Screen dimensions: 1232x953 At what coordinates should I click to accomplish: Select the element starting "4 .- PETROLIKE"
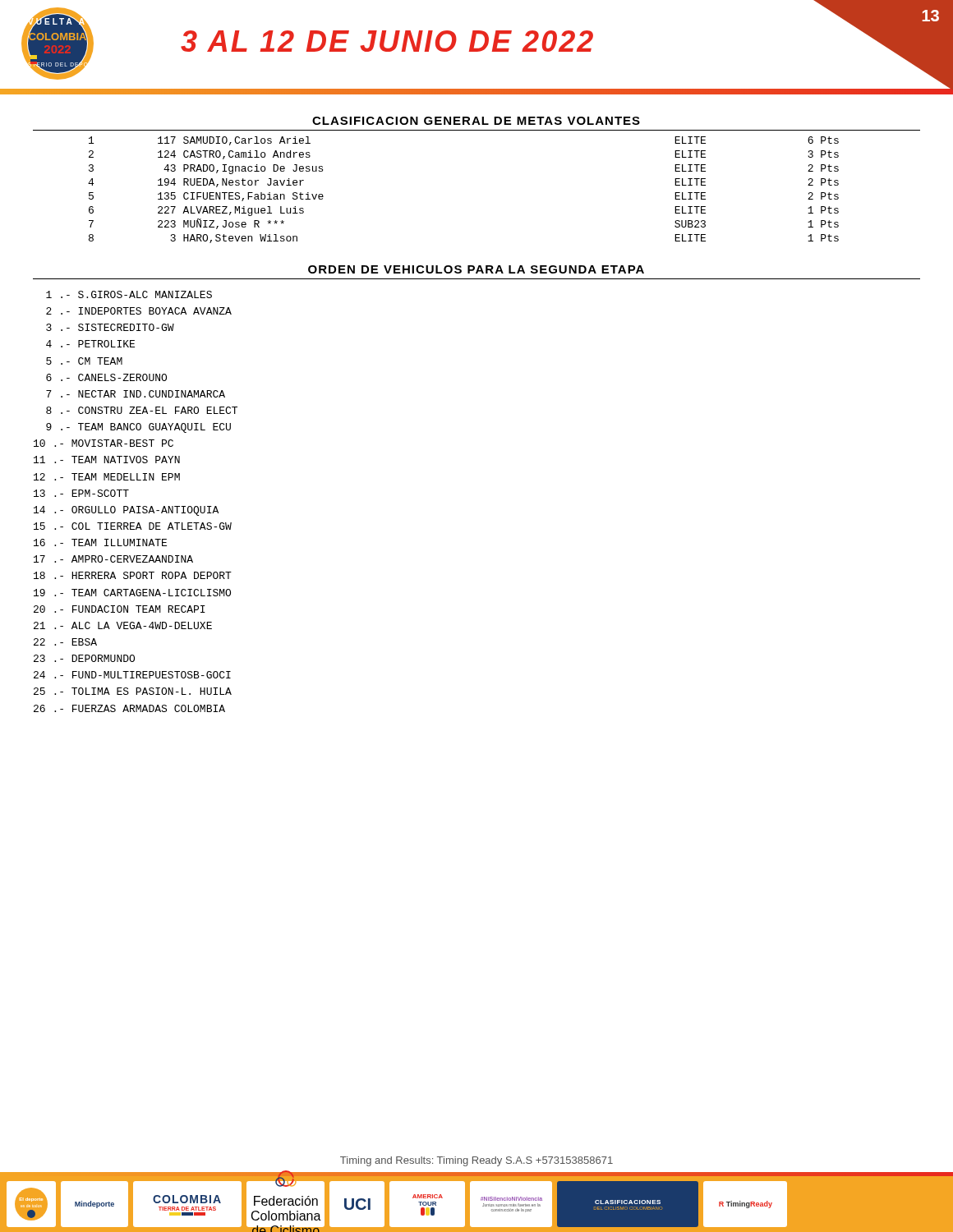click(x=84, y=345)
